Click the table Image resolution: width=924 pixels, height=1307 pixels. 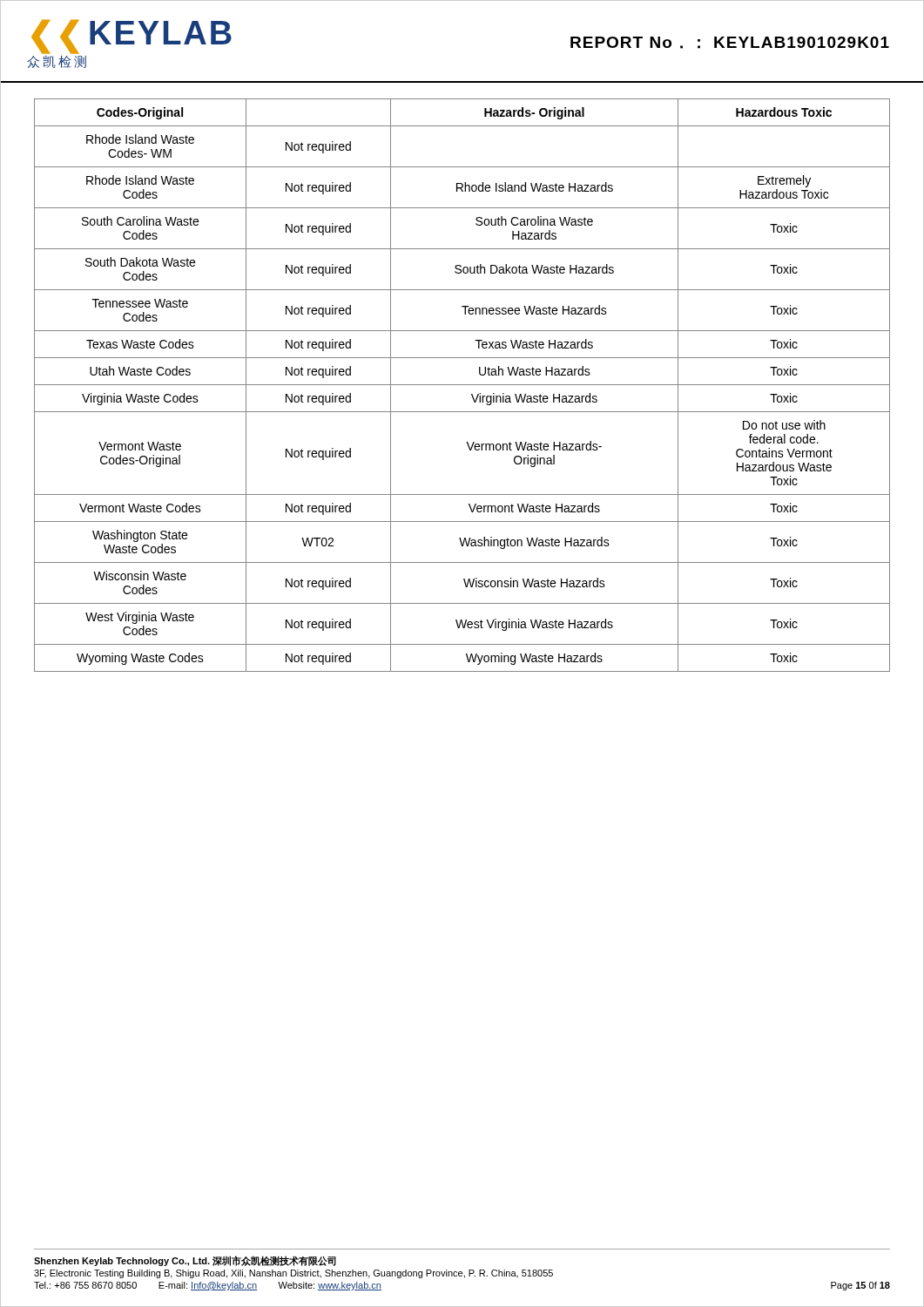[462, 382]
